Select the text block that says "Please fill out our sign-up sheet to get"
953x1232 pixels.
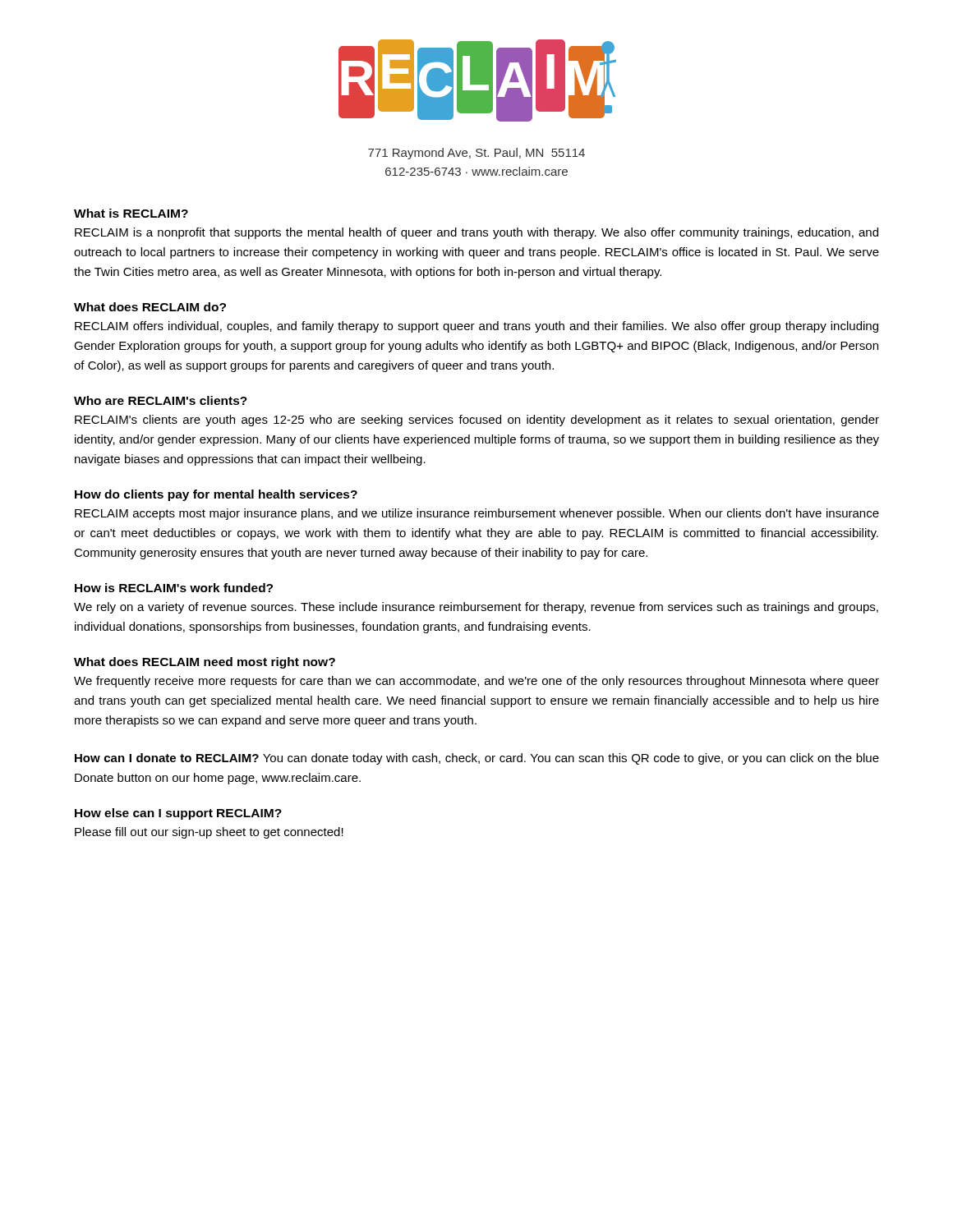(209, 831)
